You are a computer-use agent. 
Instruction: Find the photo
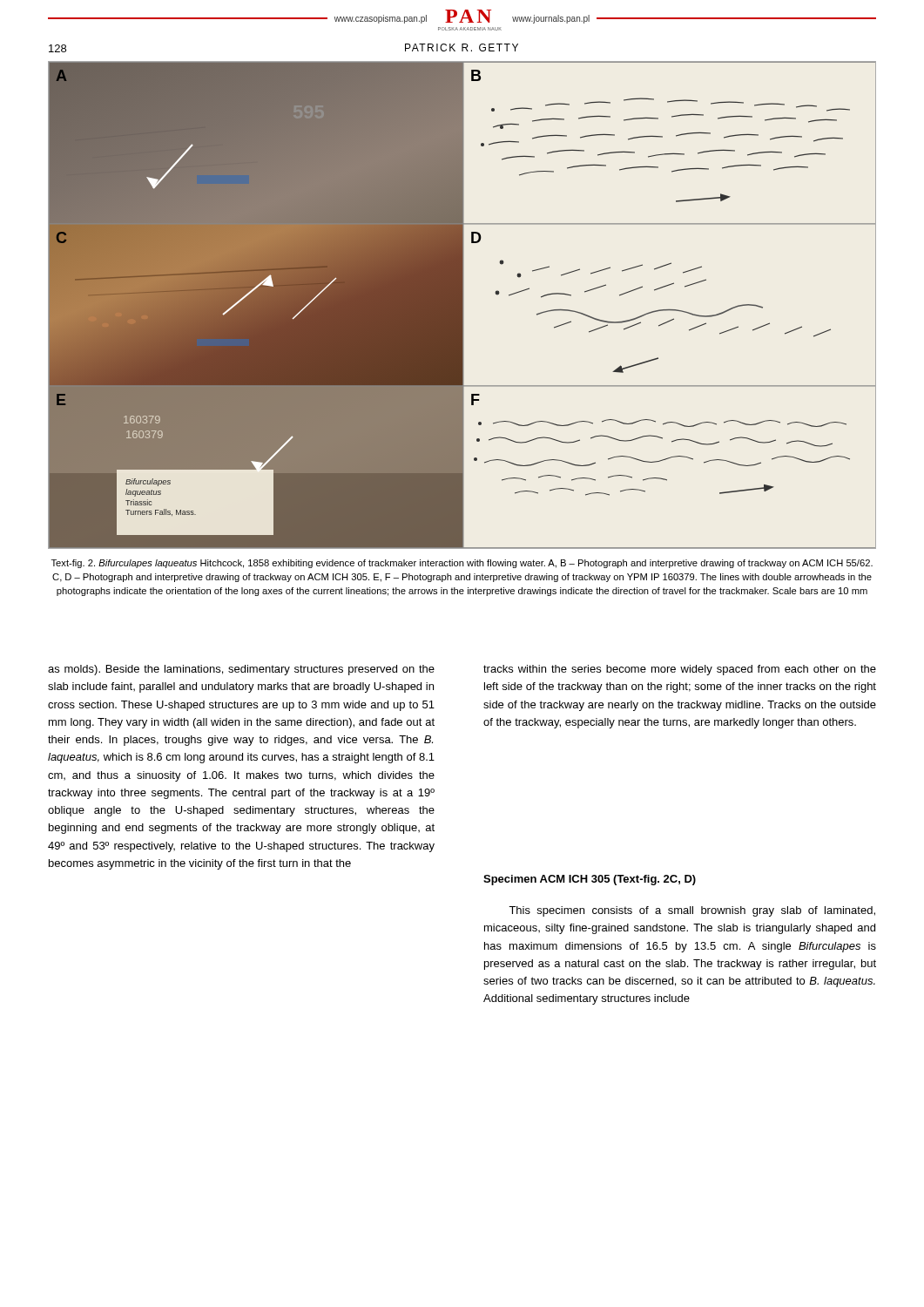point(462,305)
